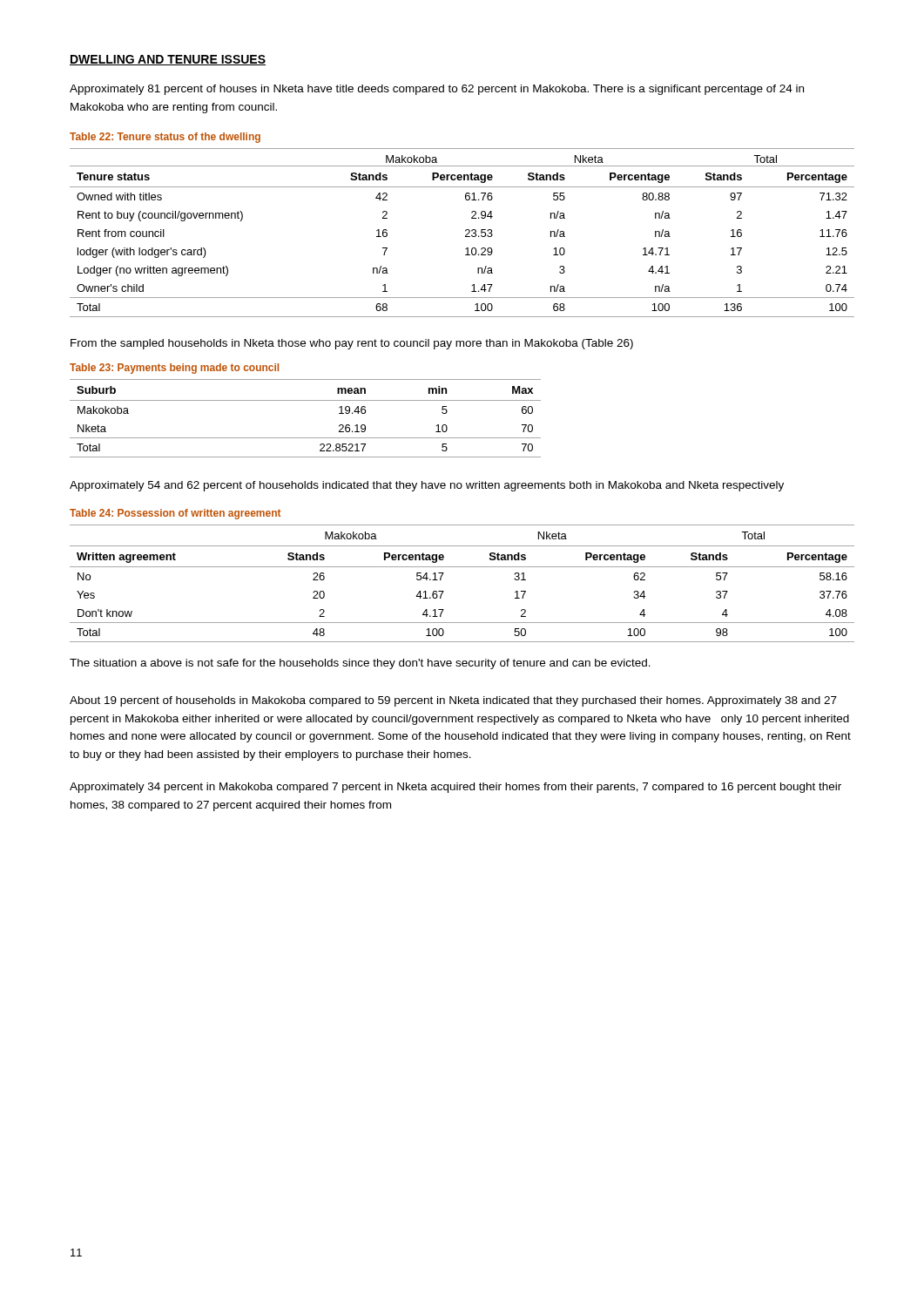Locate the text "Table 24: Possession of written agreement"
Image resolution: width=924 pixels, height=1307 pixels.
(x=175, y=513)
